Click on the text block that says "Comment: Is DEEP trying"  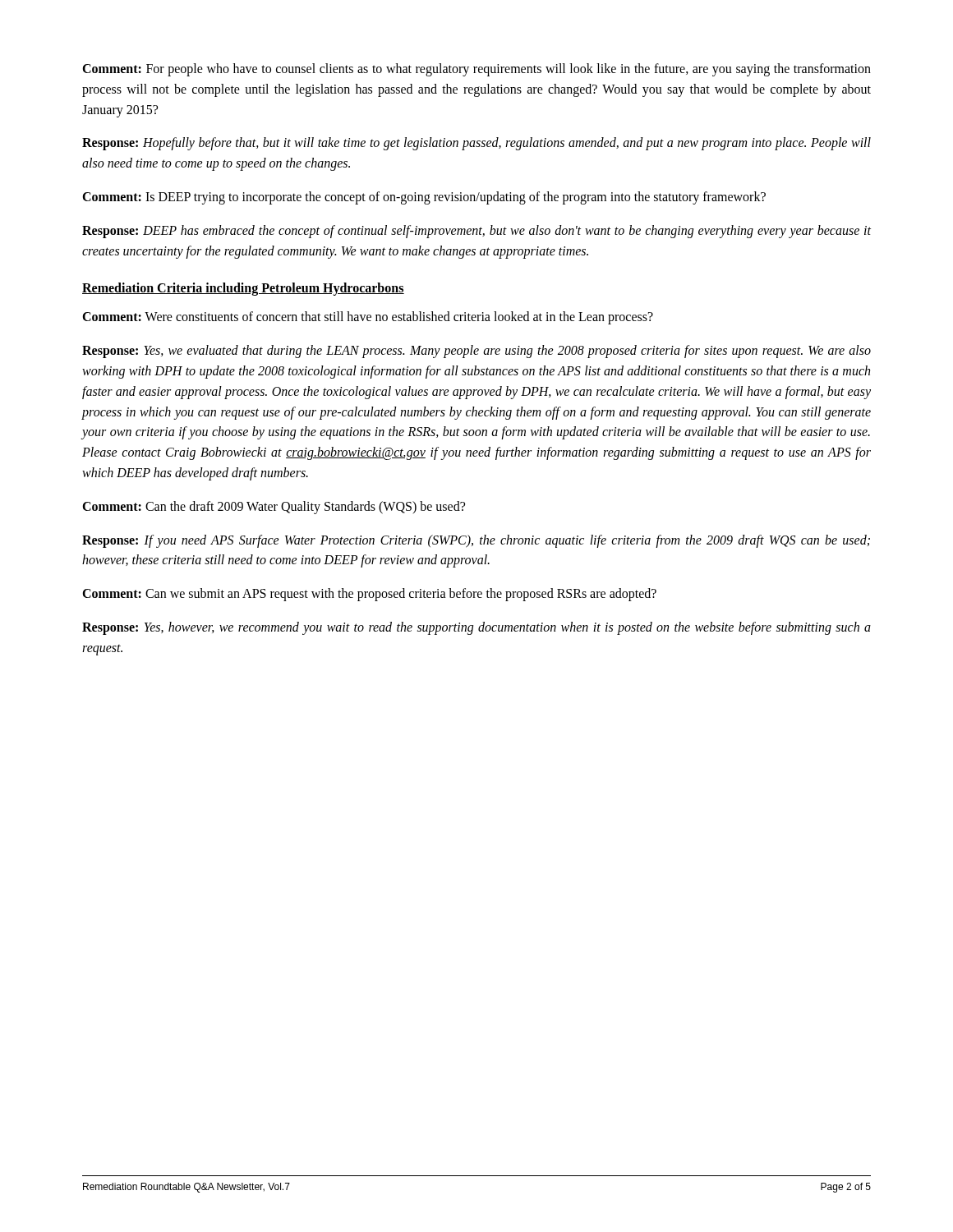coord(476,197)
